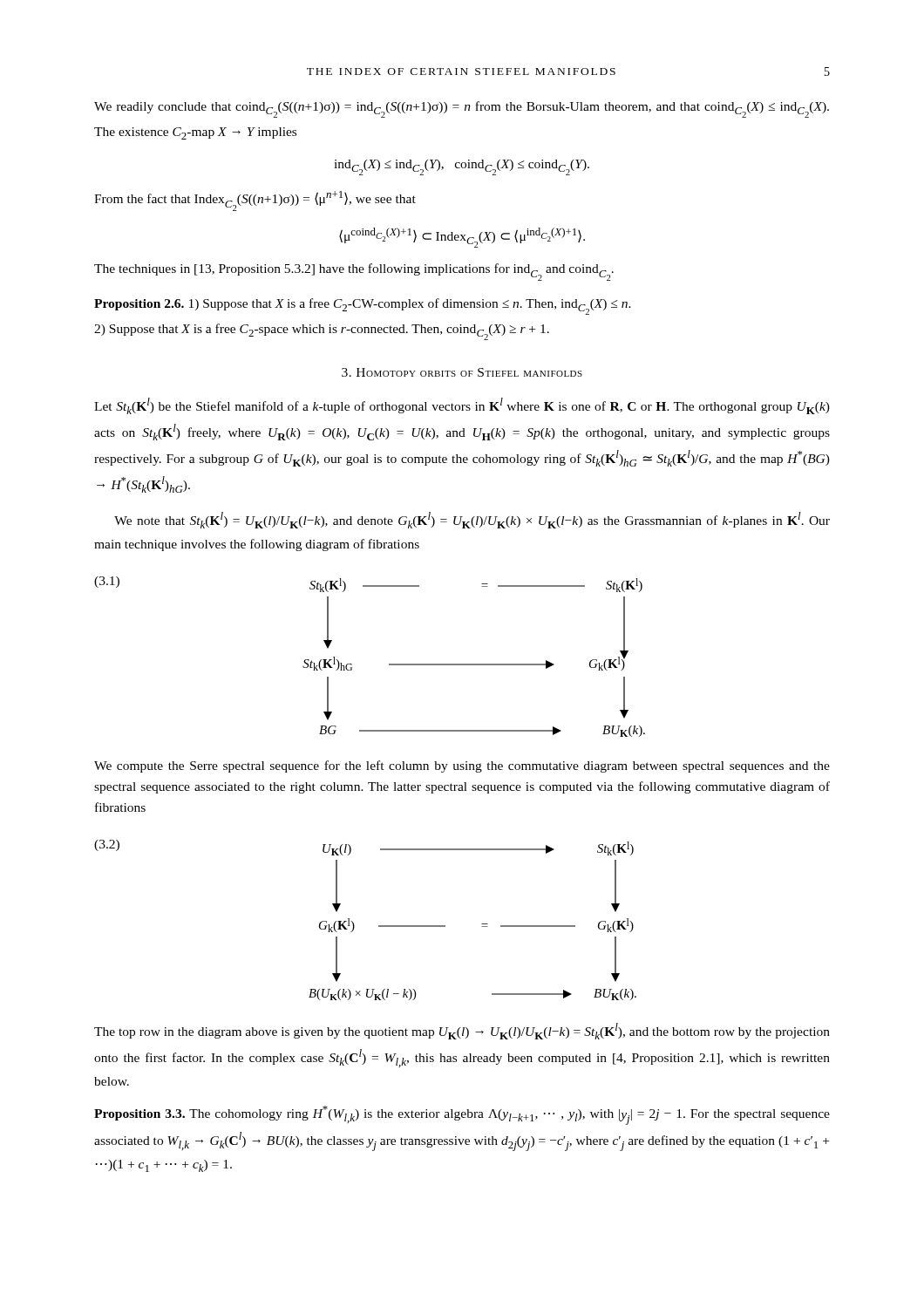Select the region starting "Proposition 3.3. The cohomology"

pyautogui.click(x=462, y=1139)
